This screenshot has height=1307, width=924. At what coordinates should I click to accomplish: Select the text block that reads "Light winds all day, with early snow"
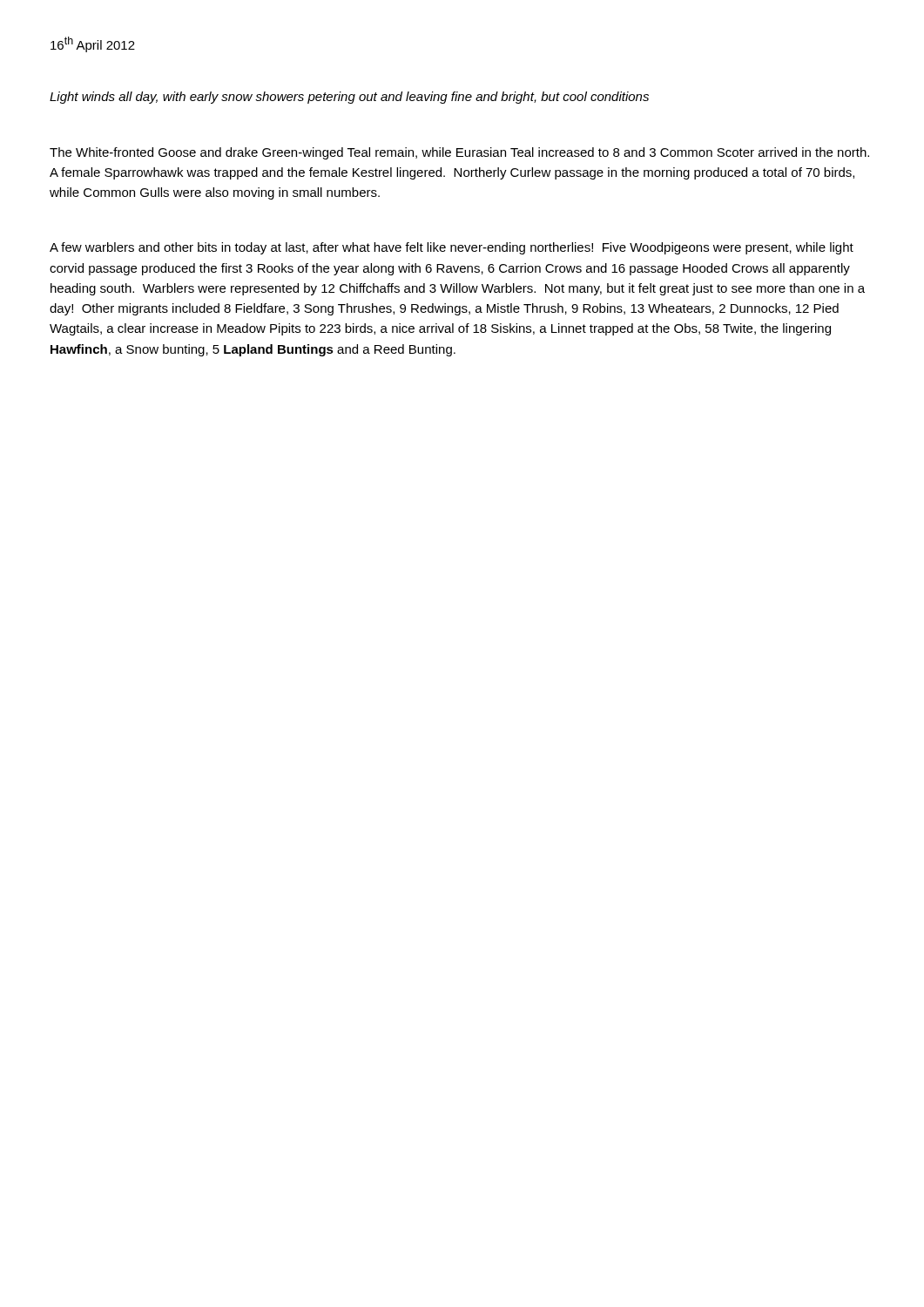pyautogui.click(x=349, y=96)
